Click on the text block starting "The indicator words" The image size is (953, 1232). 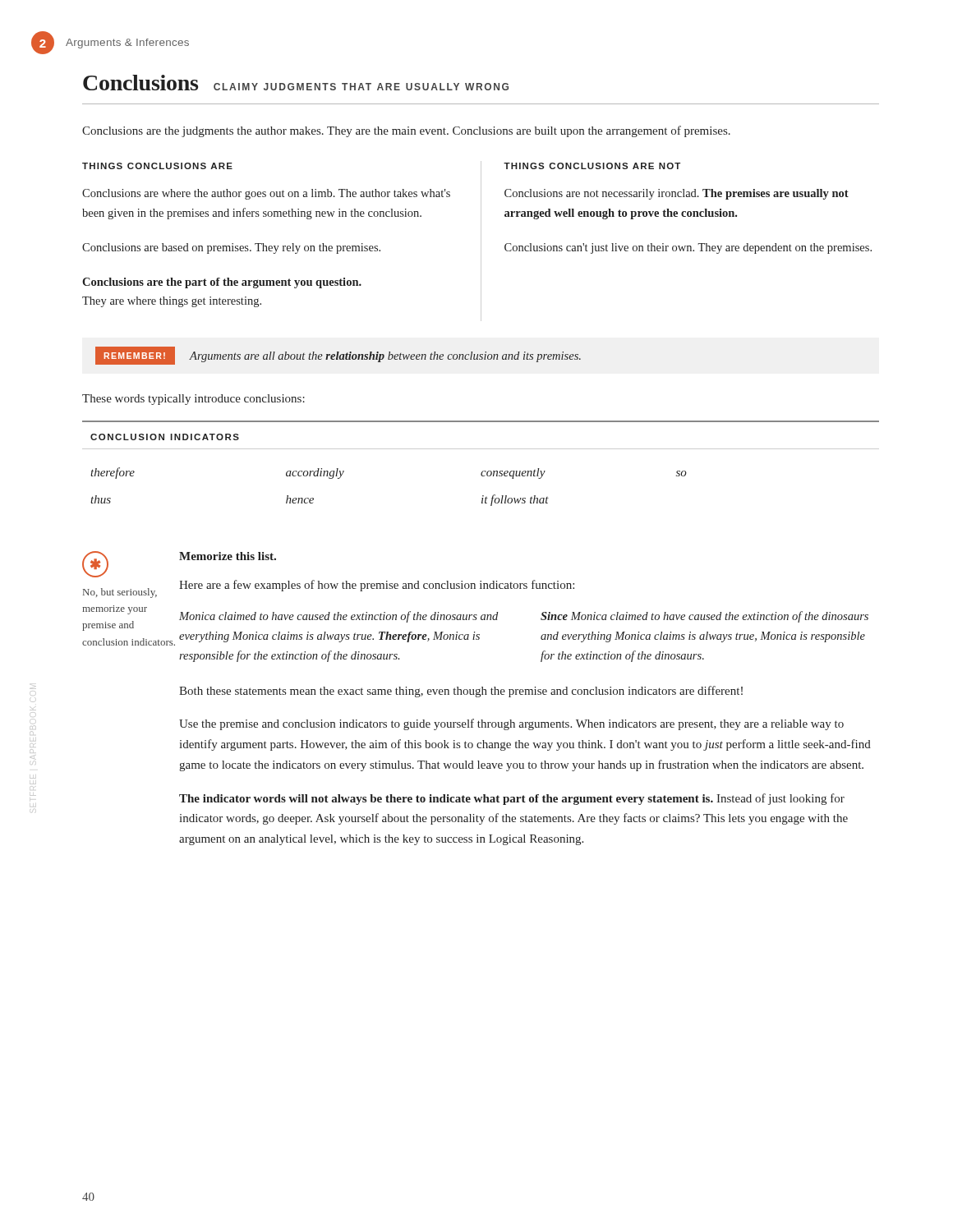coord(513,818)
